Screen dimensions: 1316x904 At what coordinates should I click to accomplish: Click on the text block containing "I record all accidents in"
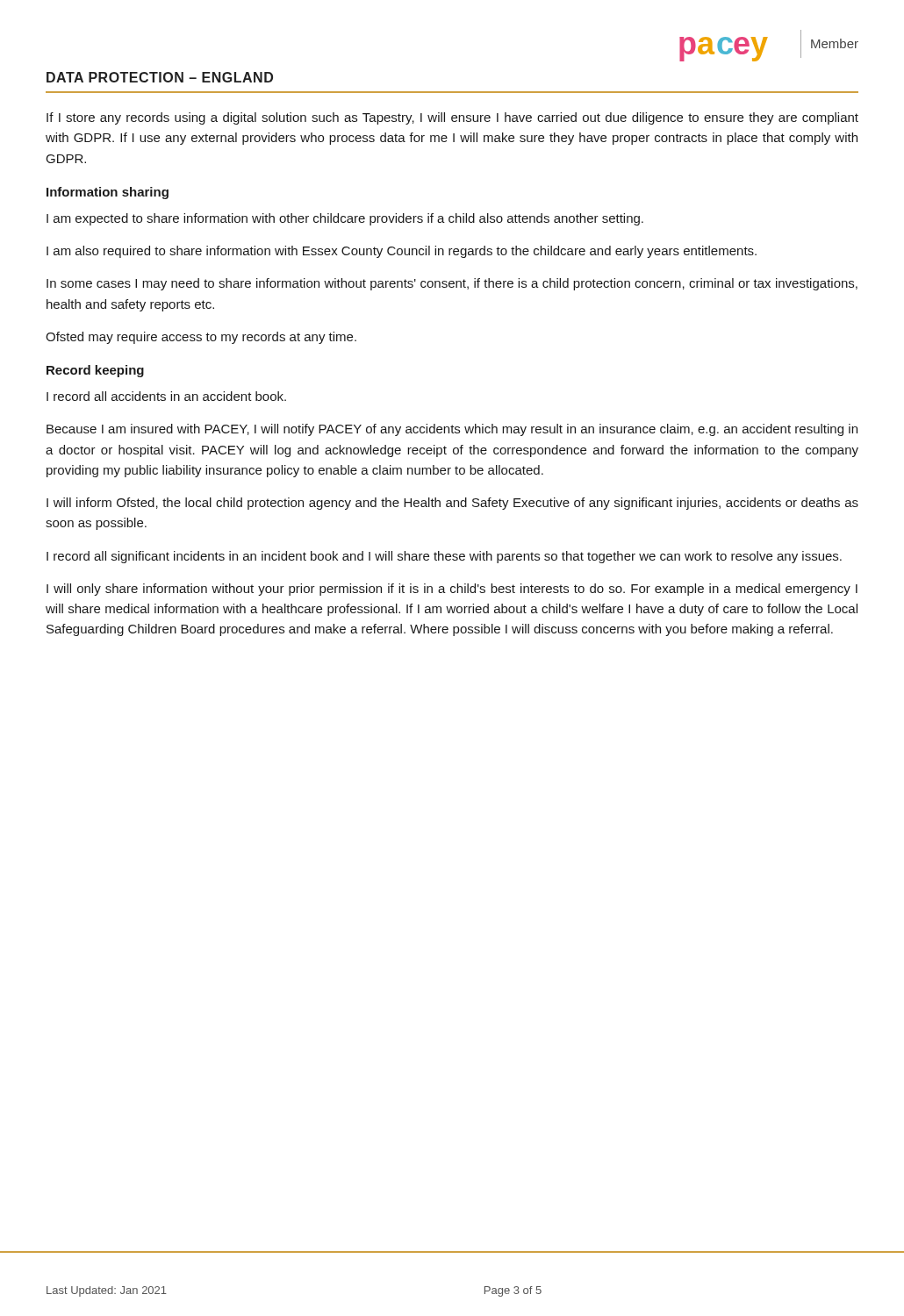[166, 396]
